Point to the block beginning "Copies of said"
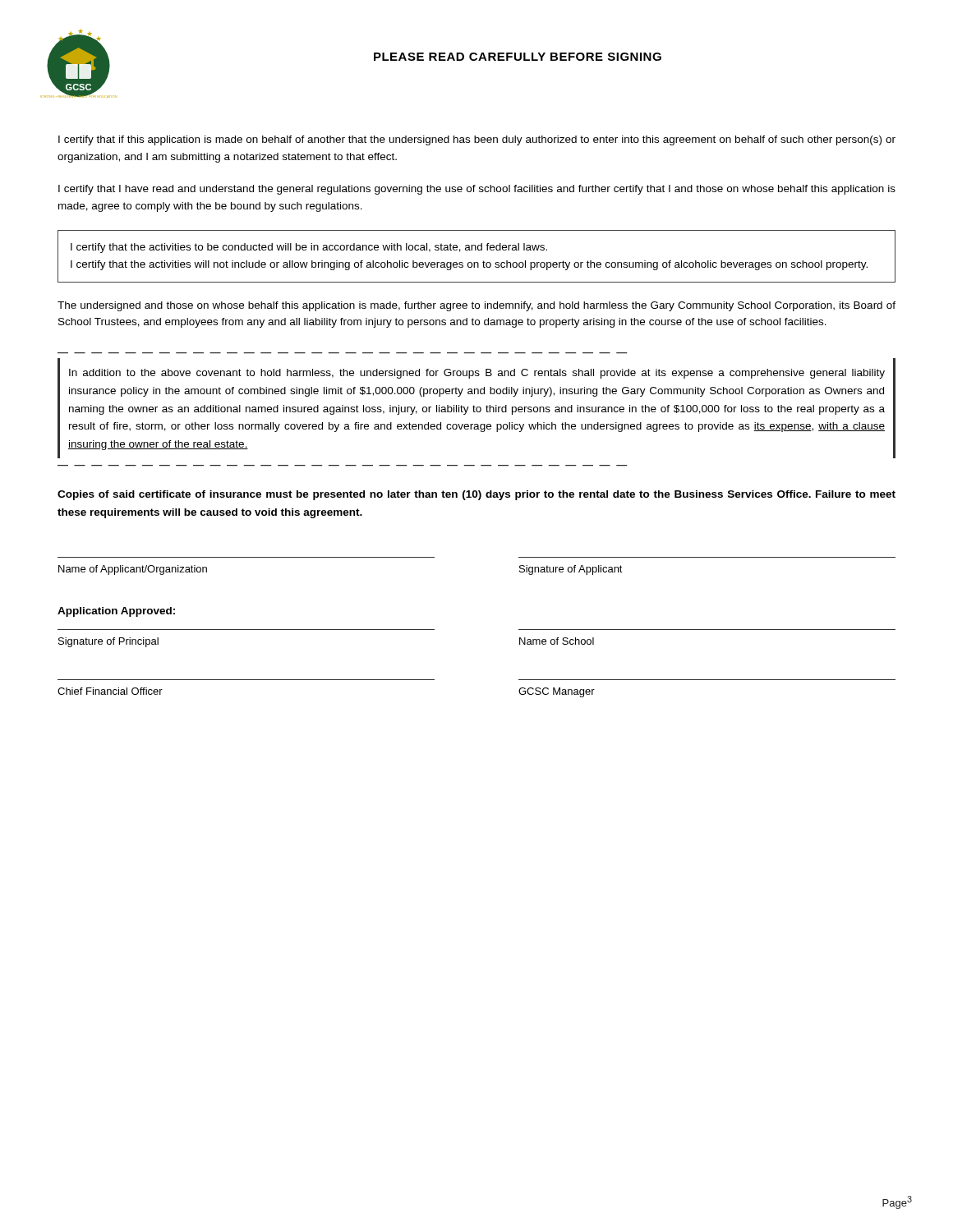The width and height of the screenshot is (953, 1232). pos(476,503)
